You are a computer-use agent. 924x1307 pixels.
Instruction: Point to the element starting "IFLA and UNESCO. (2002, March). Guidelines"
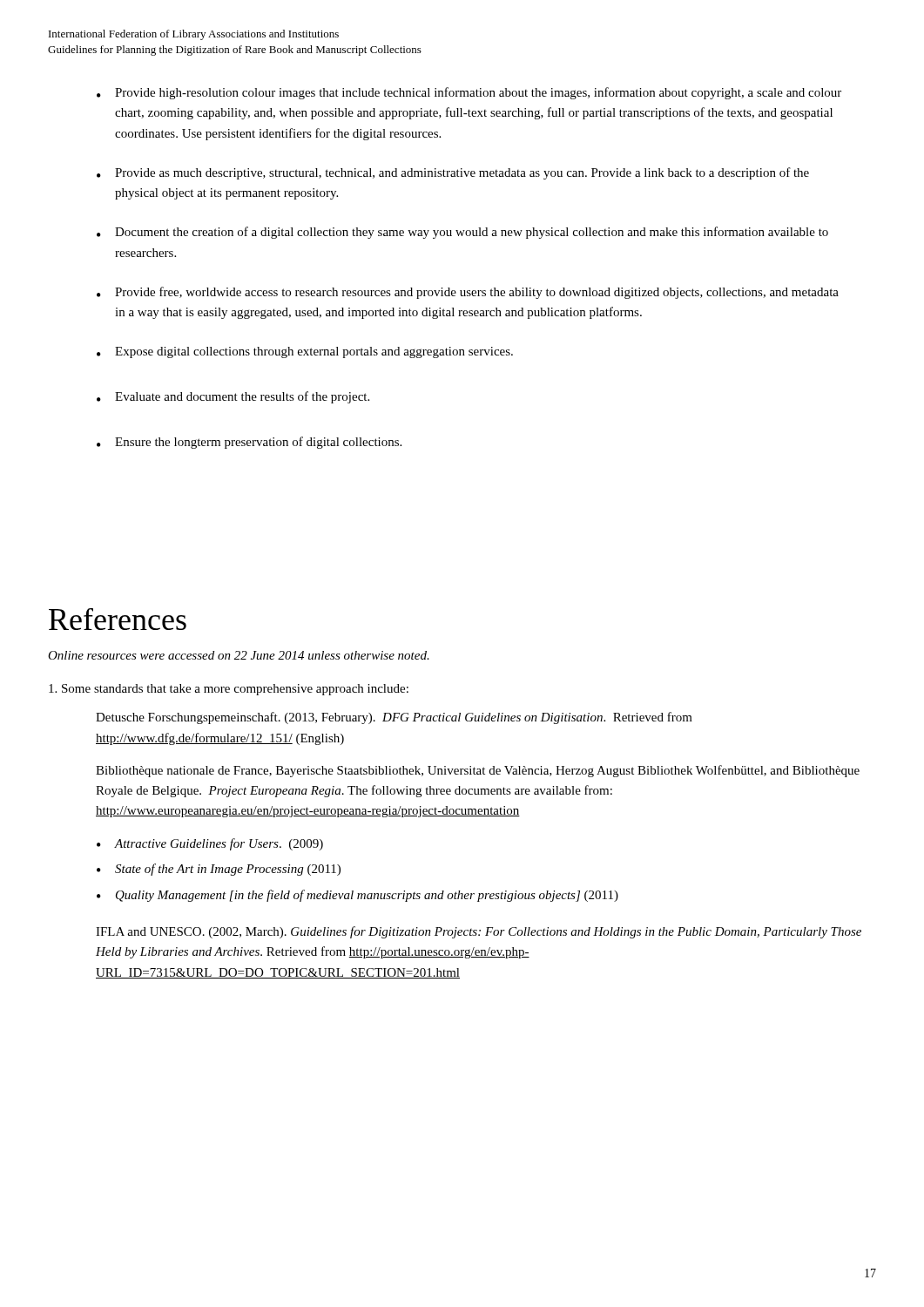click(479, 952)
